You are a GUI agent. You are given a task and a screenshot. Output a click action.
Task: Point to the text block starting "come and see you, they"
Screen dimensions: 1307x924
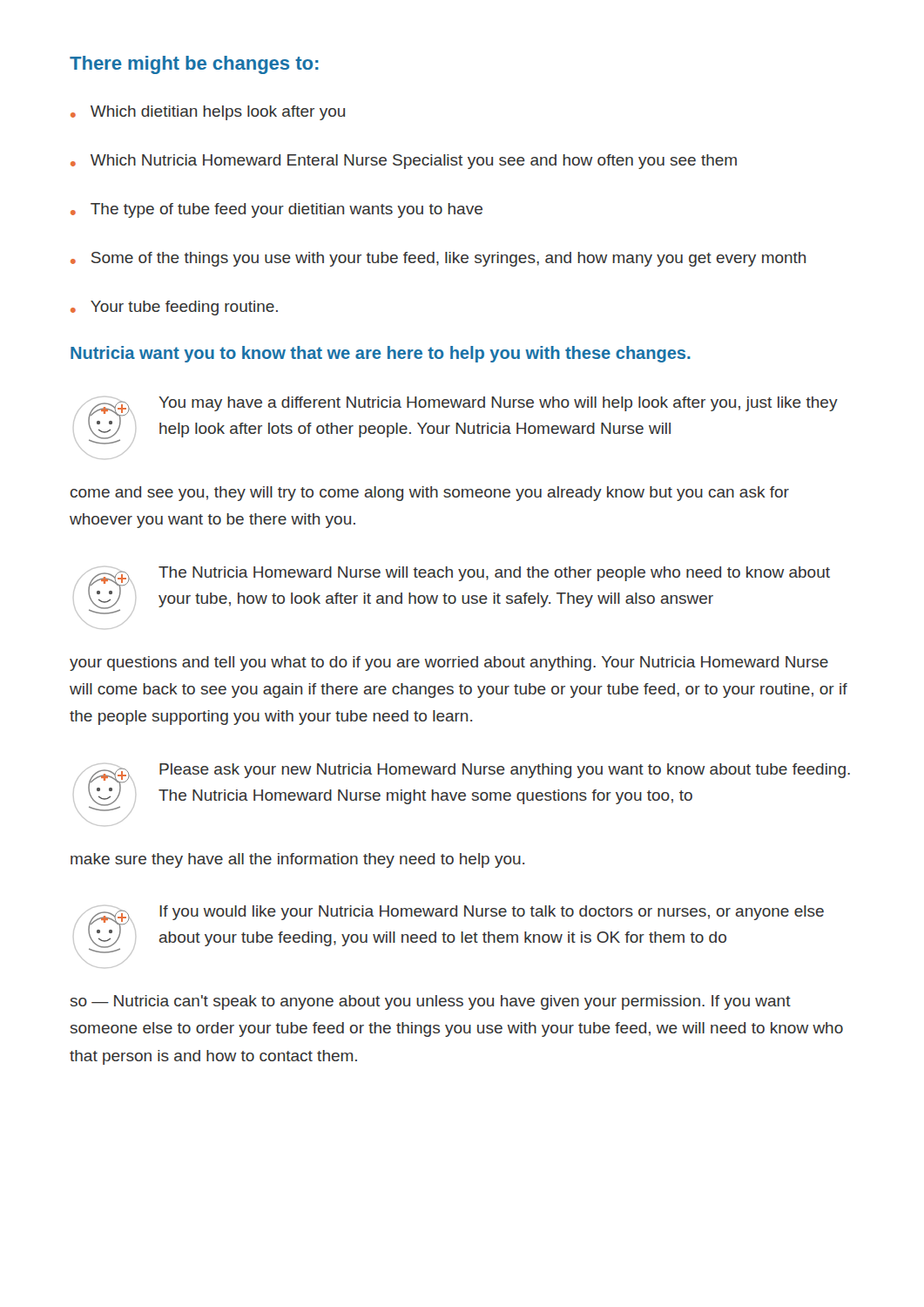tap(429, 505)
